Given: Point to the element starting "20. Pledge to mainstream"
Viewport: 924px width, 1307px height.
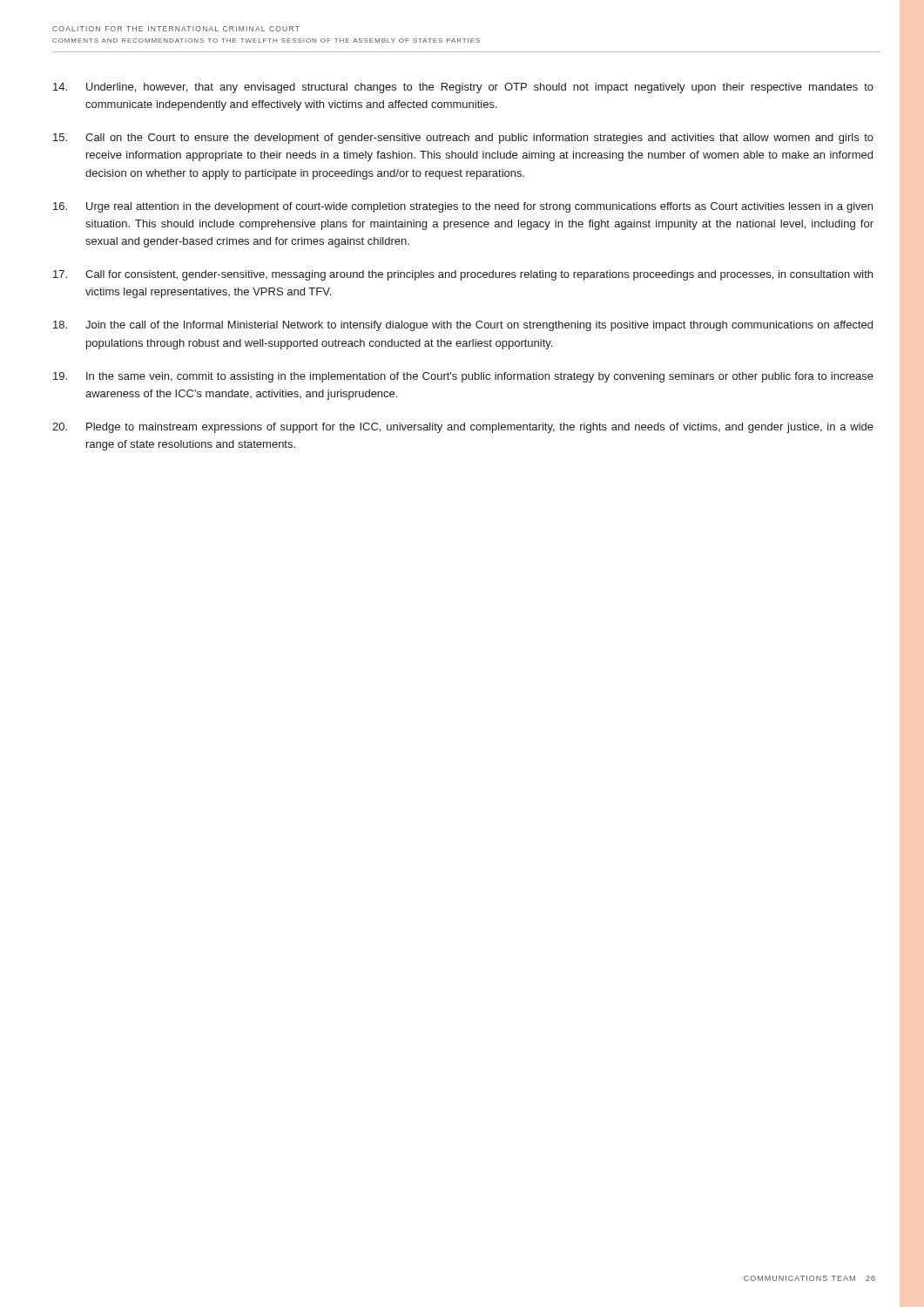Looking at the screenshot, I should click(x=463, y=436).
